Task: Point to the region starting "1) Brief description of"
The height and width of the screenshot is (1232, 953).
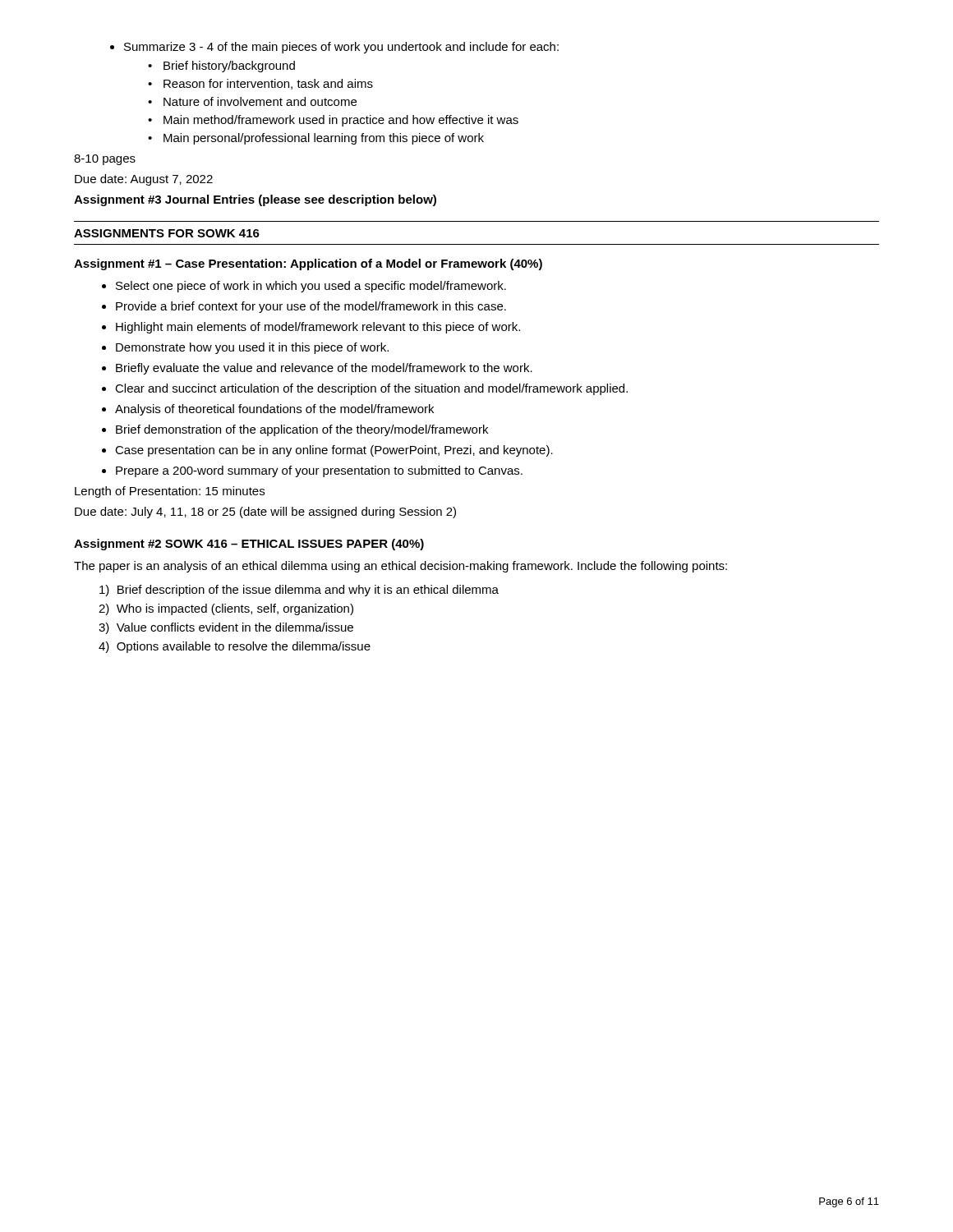Action: 489,589
